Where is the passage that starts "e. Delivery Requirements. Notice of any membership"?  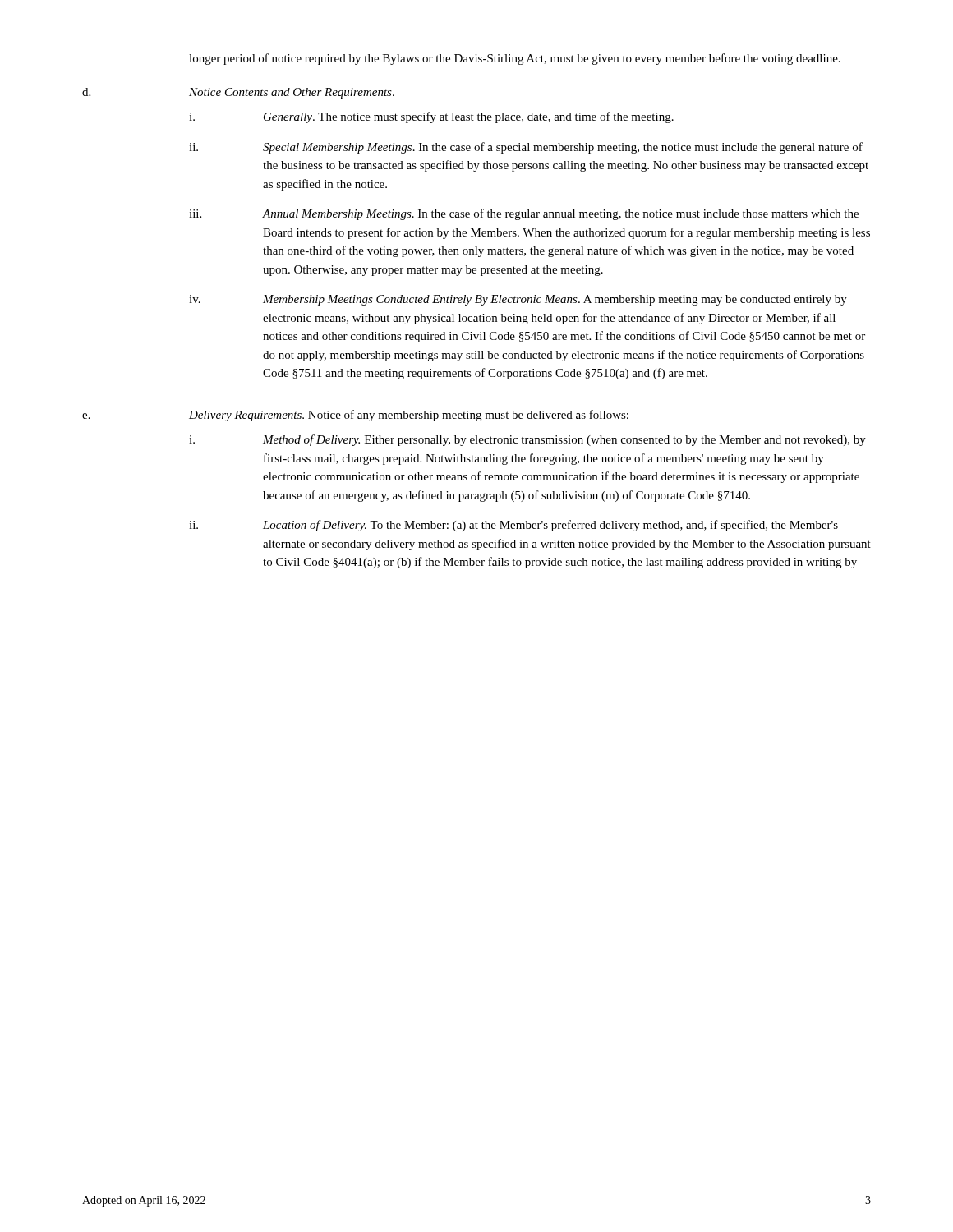[476, 494]
